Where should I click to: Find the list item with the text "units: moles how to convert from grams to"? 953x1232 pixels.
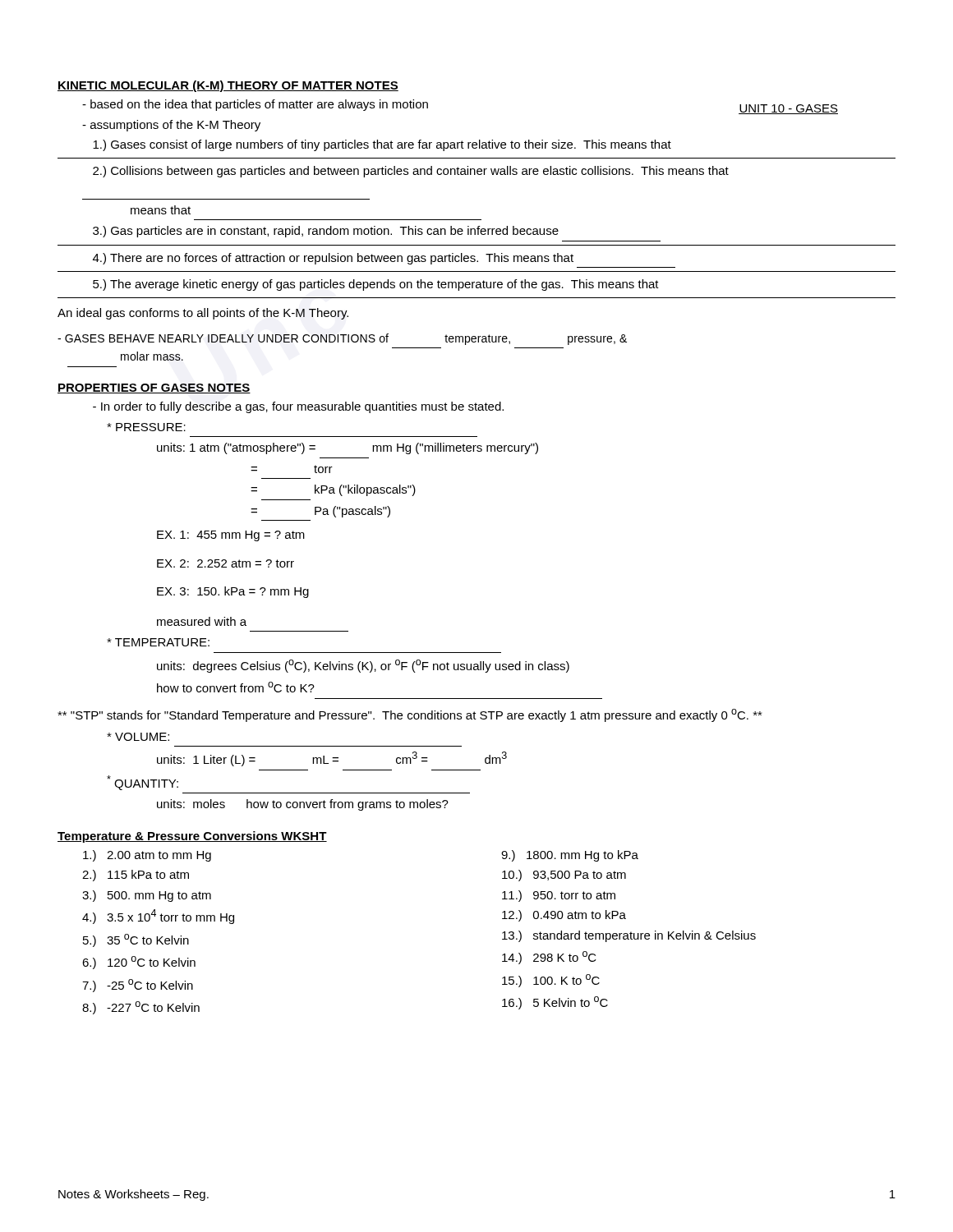pyautogui.click(x=302, y=804)
